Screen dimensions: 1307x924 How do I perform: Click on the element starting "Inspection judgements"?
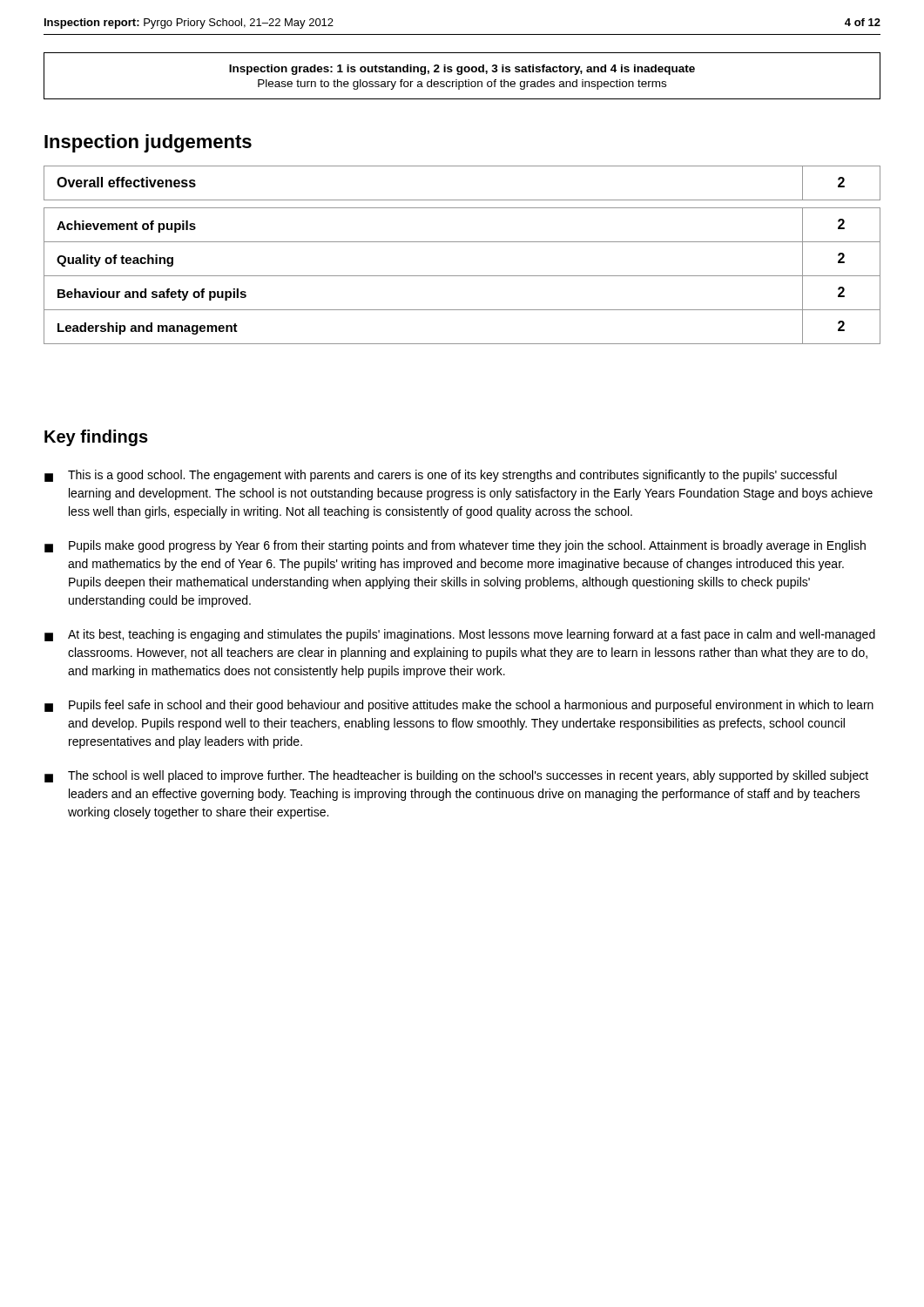click(148, 142)
